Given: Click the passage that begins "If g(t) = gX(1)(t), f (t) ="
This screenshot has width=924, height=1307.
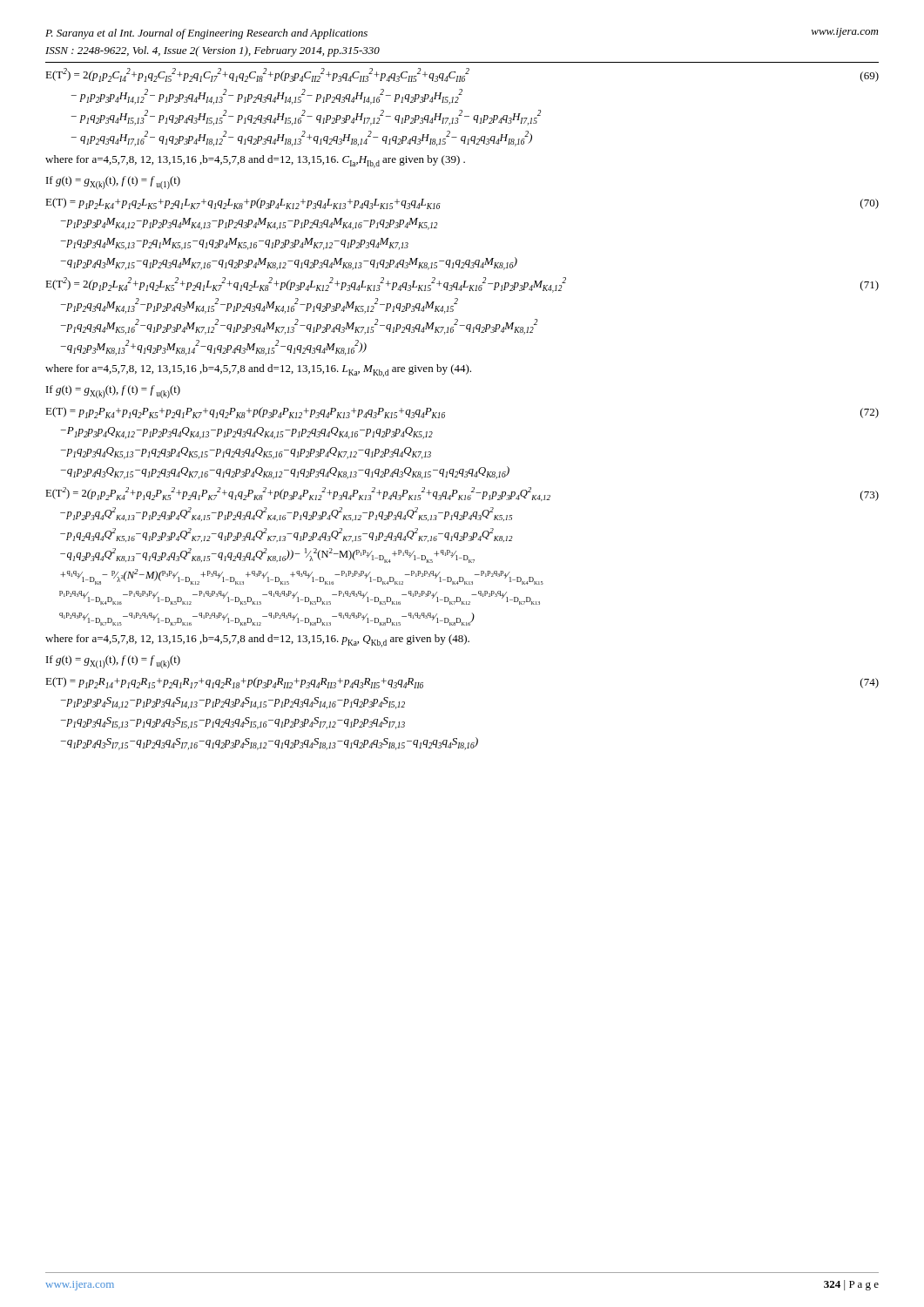Looking at the screenshot, I should [113, 660].
